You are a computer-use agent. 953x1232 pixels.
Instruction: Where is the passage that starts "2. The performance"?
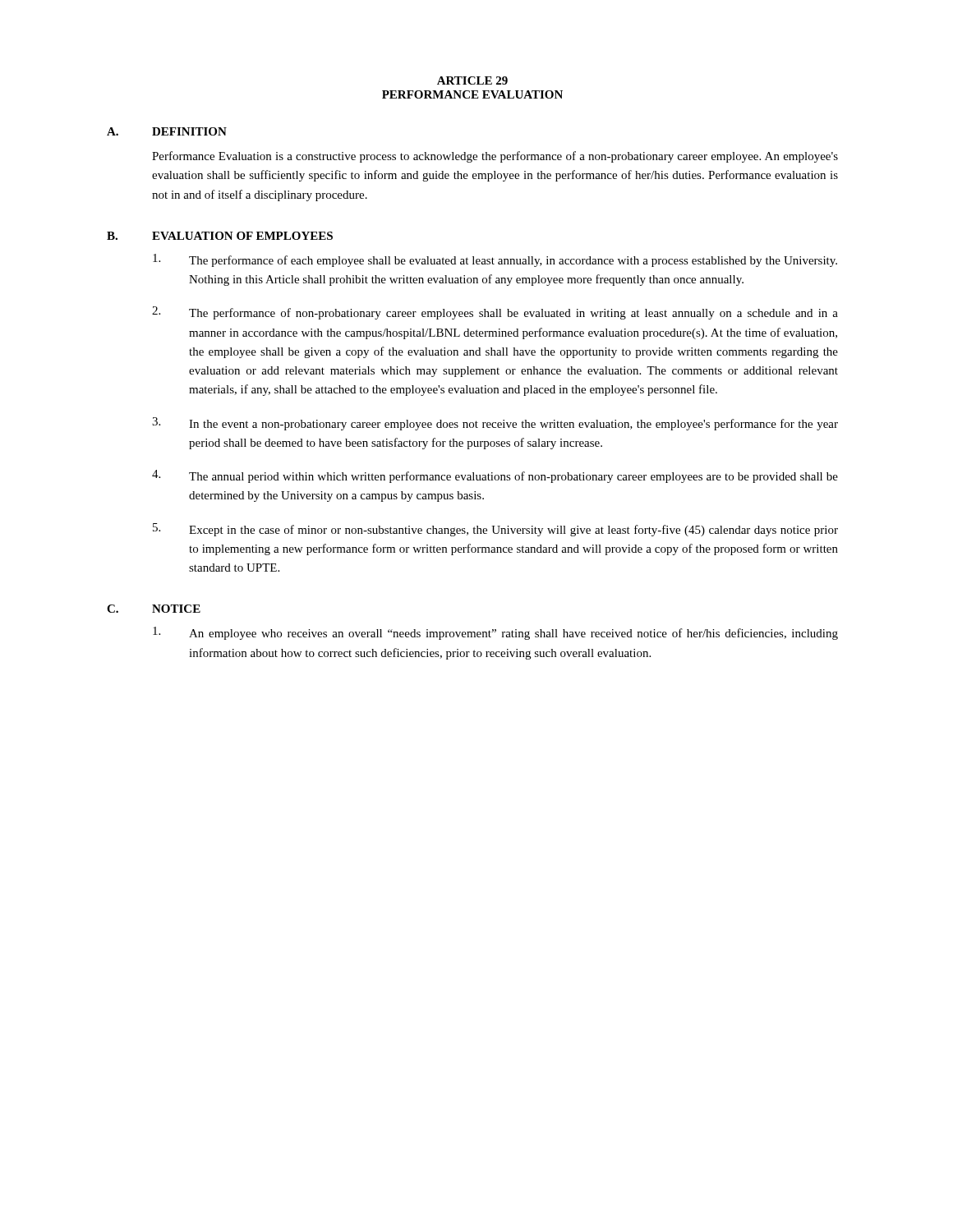coord(495,352)
